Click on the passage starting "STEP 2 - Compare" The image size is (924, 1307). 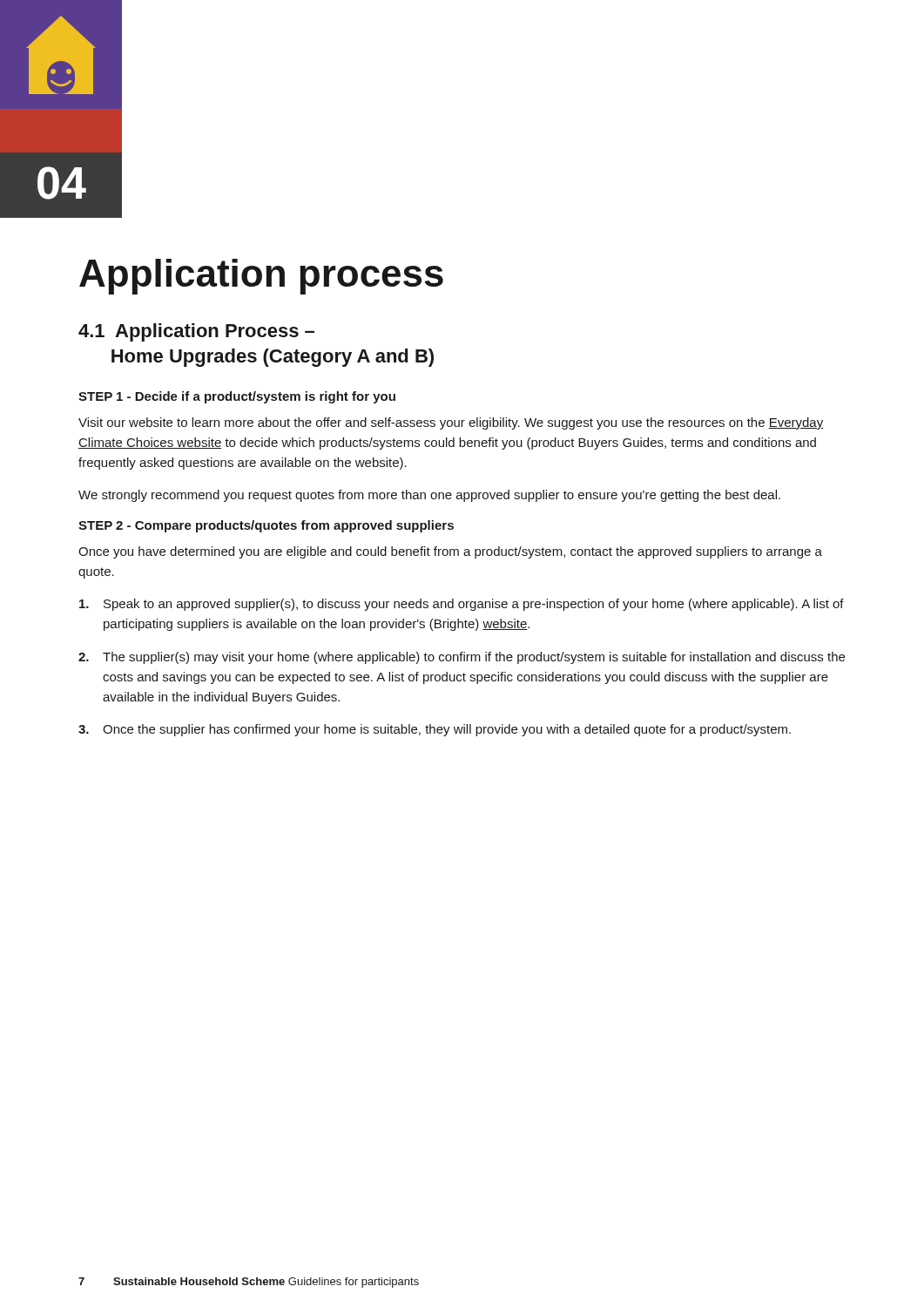pyautogui.click(x=266, y=525)
